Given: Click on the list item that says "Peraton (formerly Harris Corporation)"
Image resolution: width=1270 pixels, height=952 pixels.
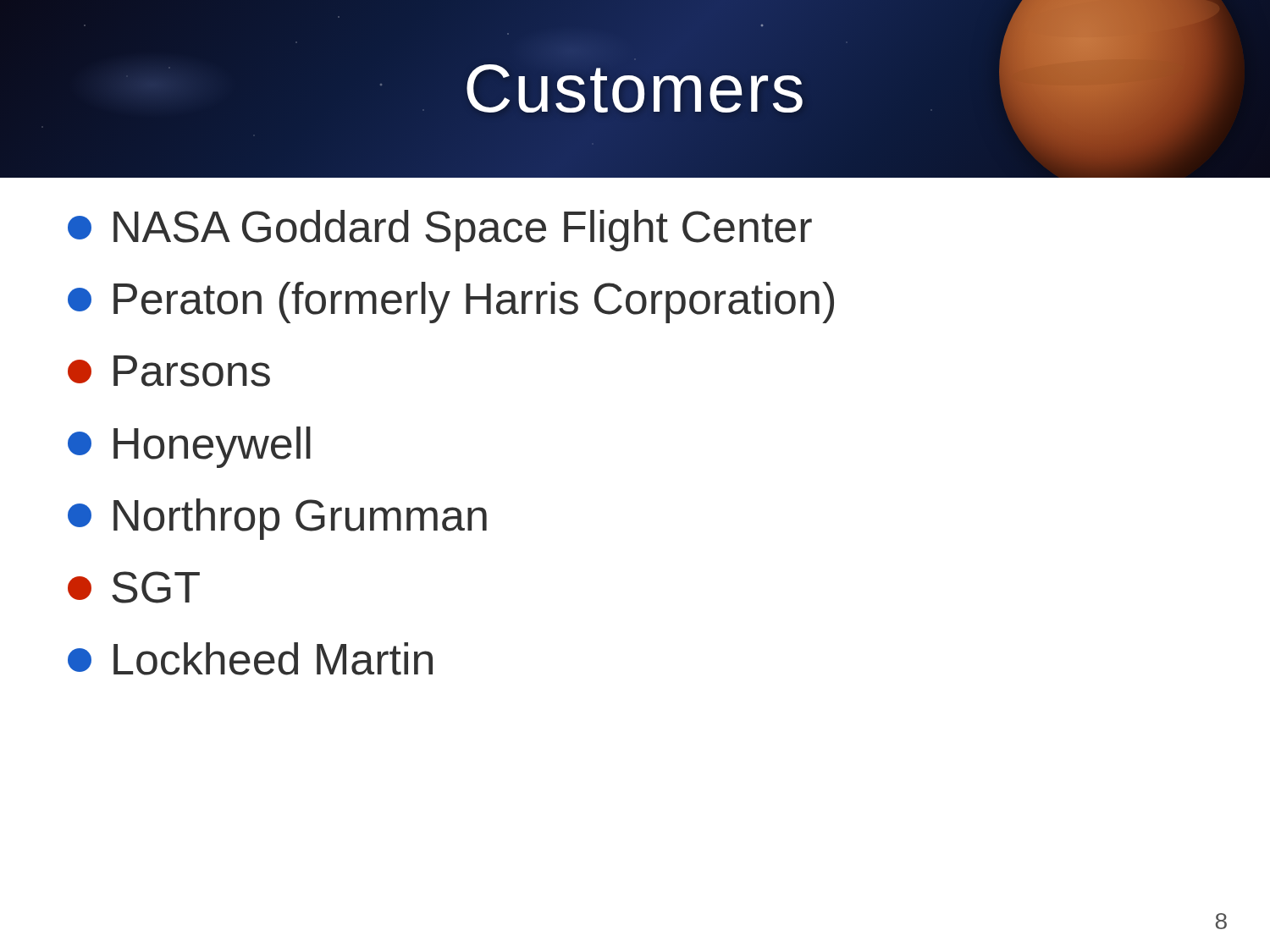Looking at the screenshot, I should pyautogui.click(x=452, y=299).
